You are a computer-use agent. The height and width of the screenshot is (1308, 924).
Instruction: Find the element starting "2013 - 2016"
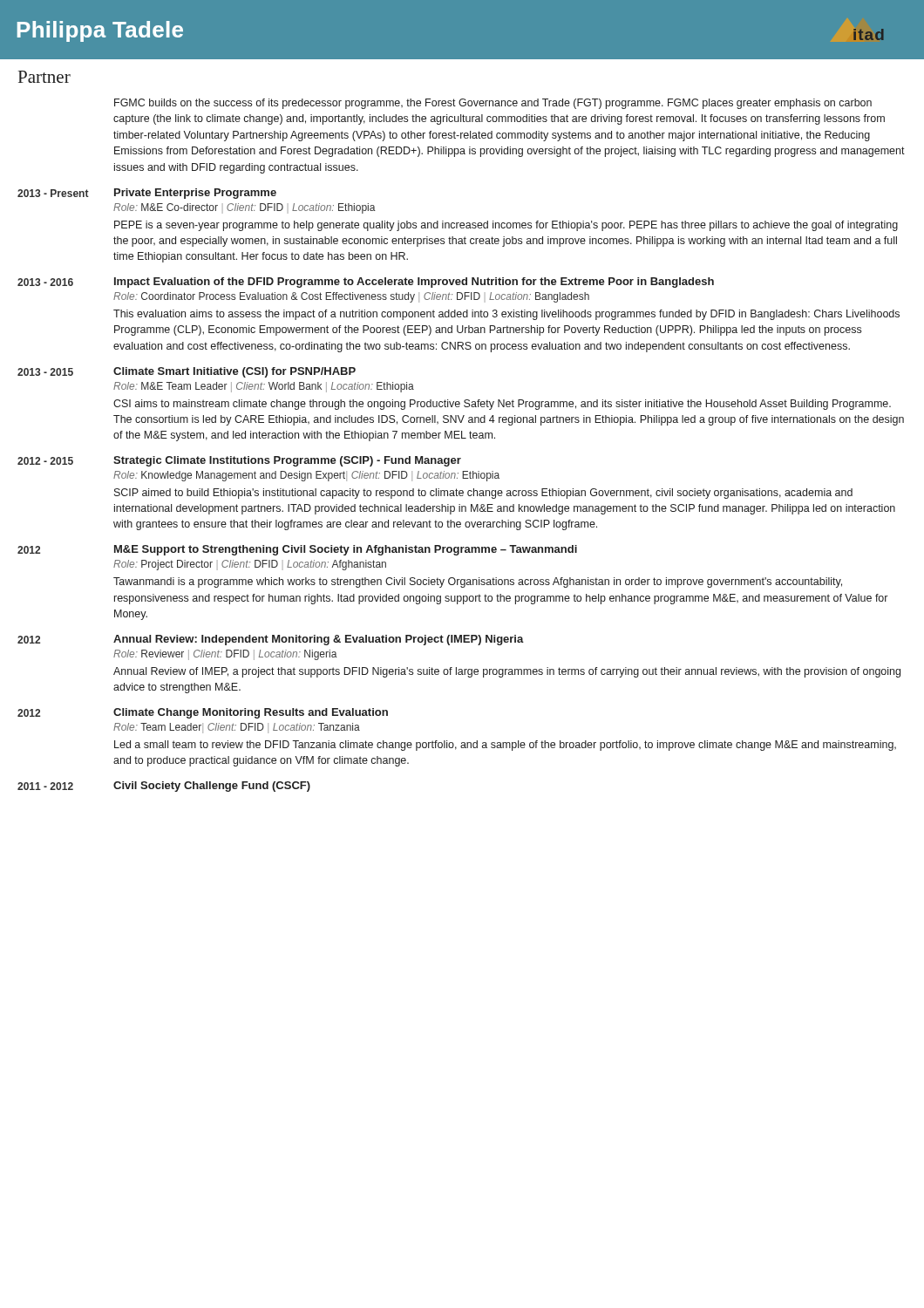(45, 283)
